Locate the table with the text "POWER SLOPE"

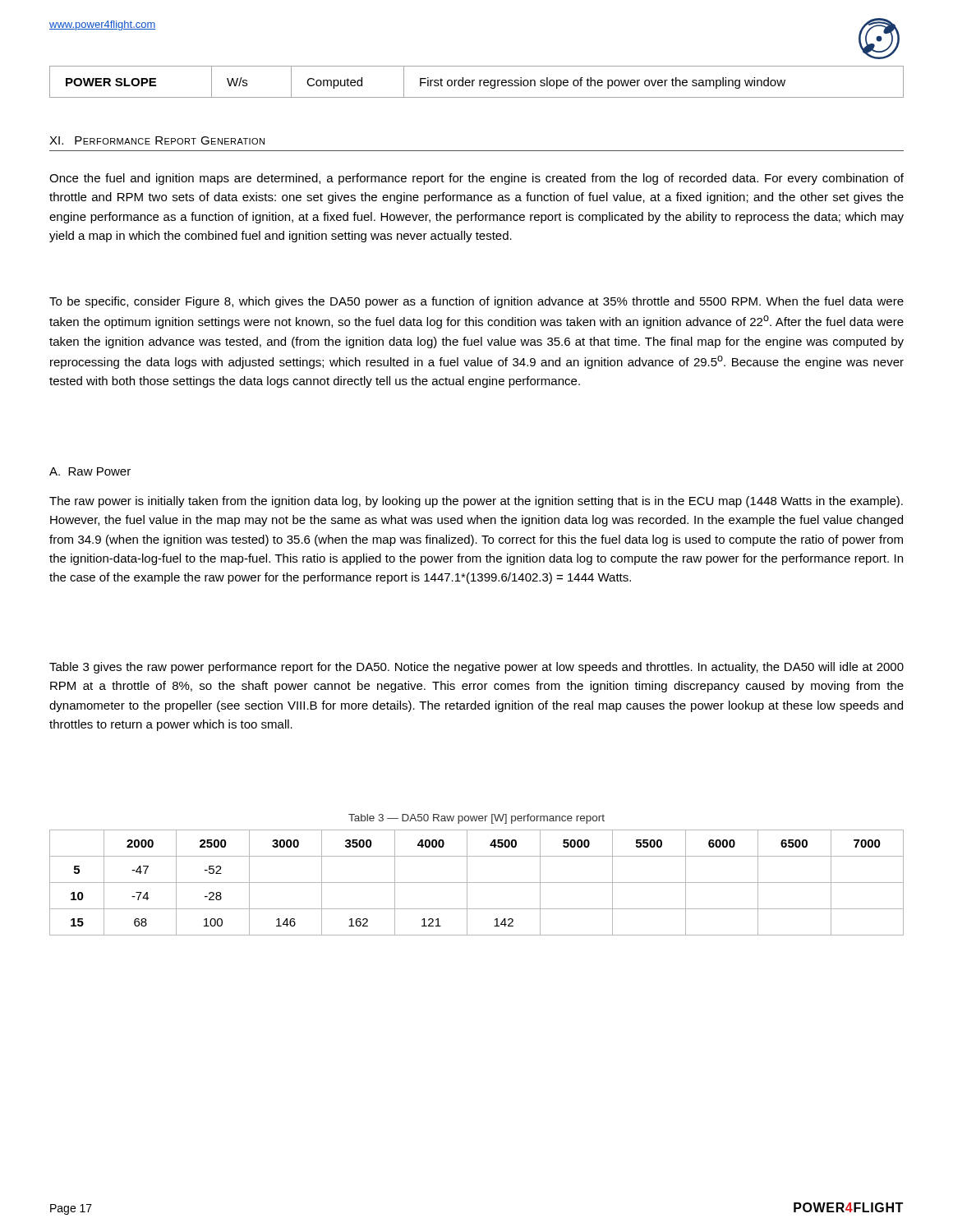point(476,82)
